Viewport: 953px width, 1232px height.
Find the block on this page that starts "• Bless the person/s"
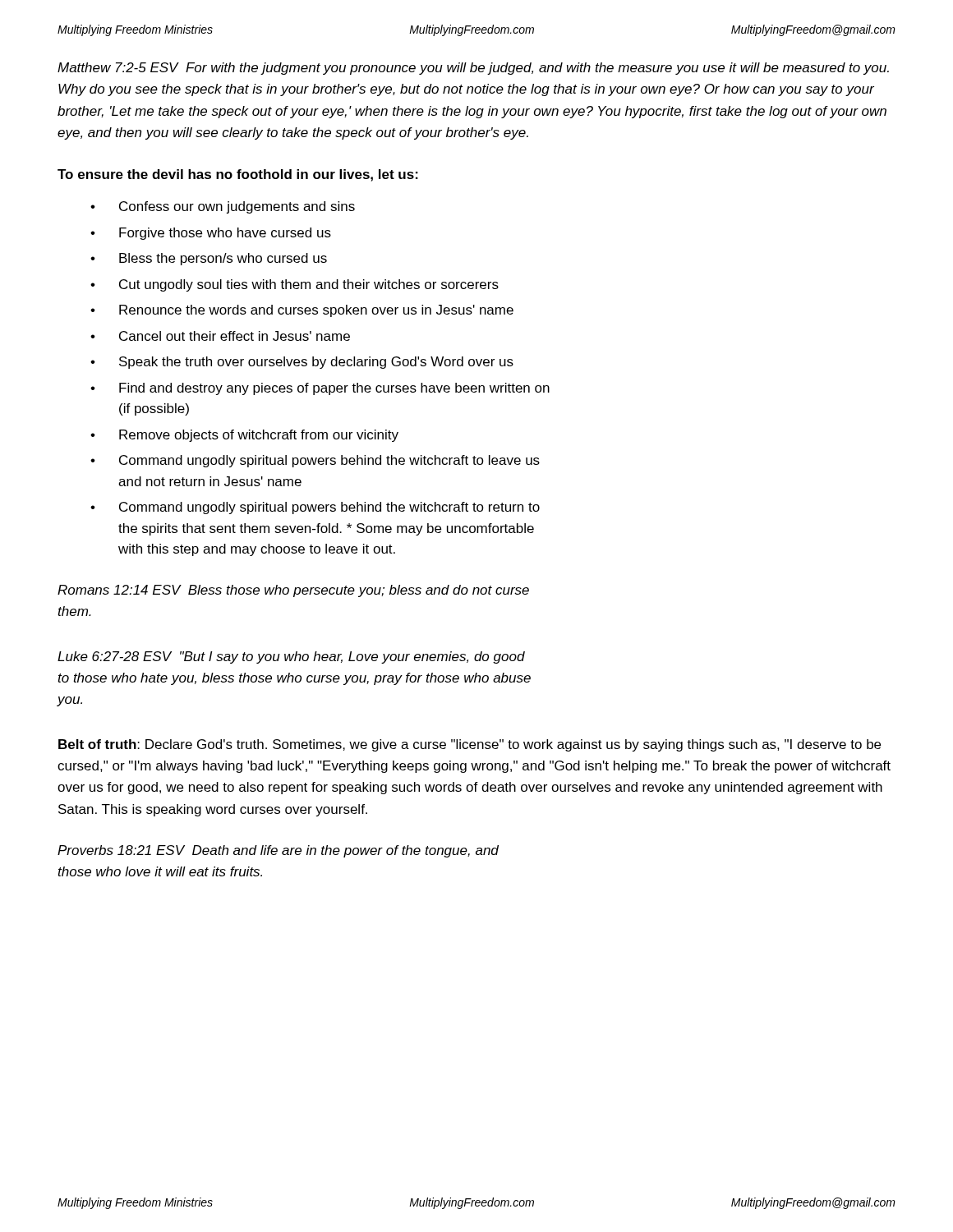coord(209,259)
